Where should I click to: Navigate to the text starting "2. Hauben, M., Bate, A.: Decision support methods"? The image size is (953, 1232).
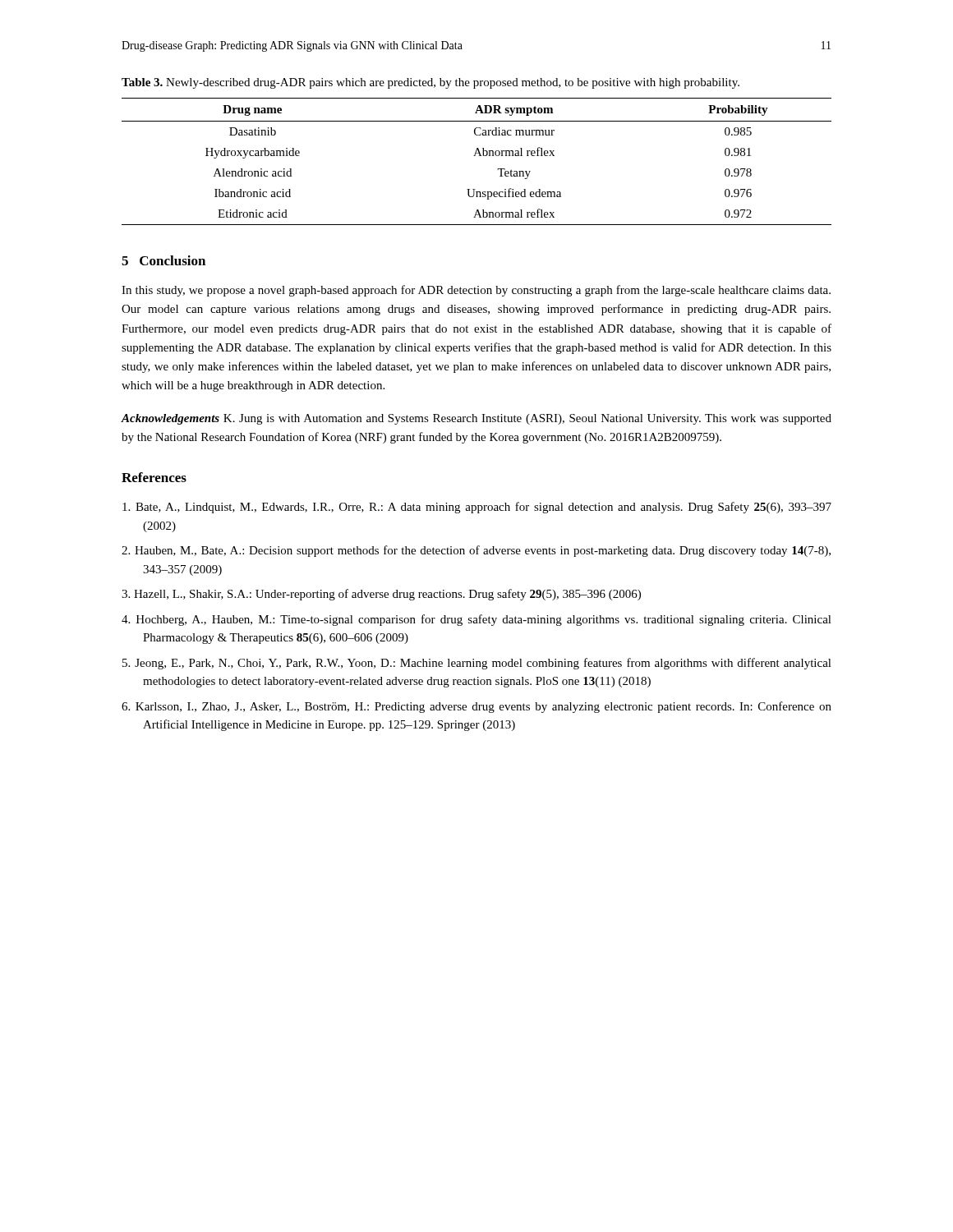click(x=476, y=560)
